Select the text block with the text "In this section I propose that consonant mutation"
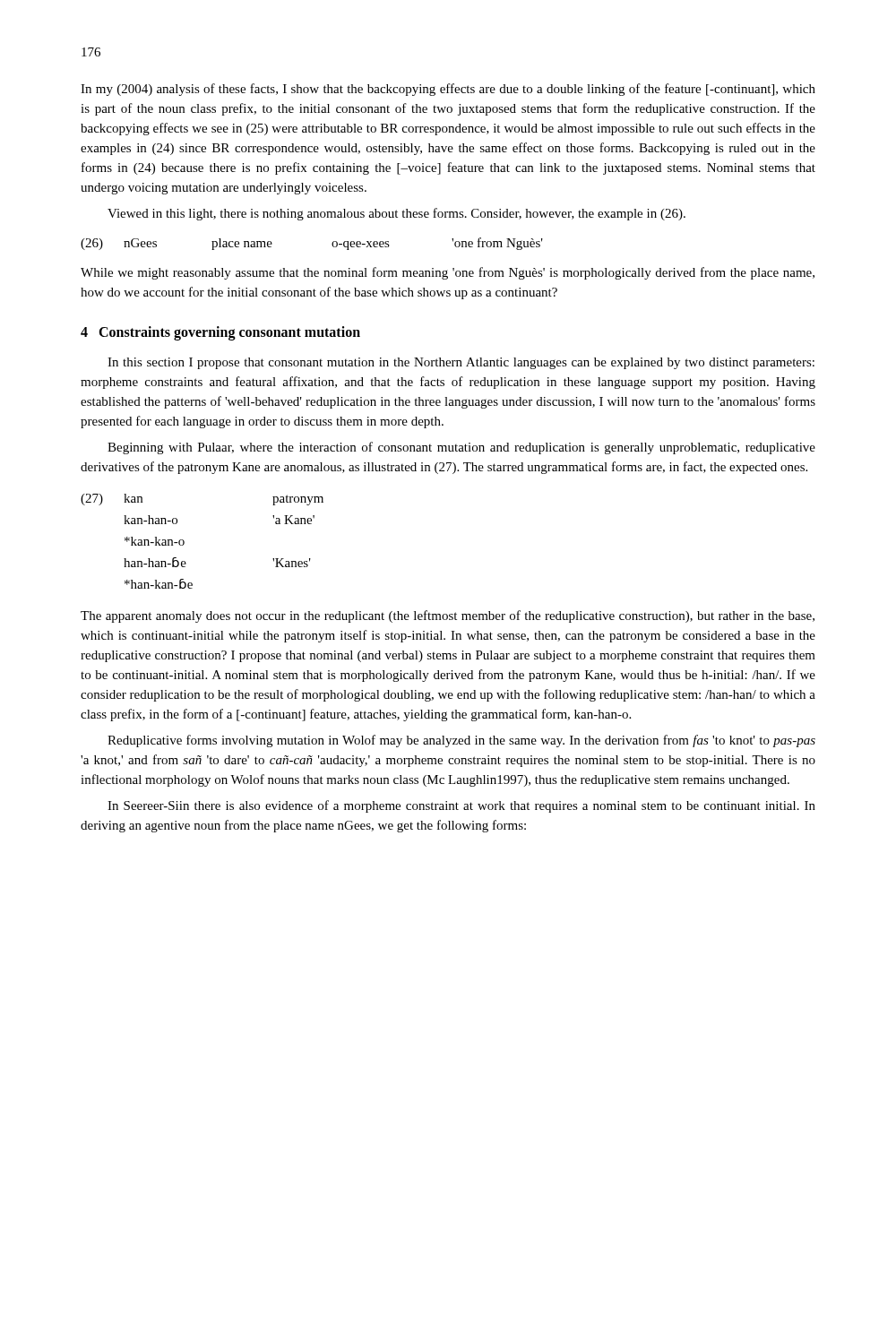The image size is (896, 1344). click(x=448, y=391)
